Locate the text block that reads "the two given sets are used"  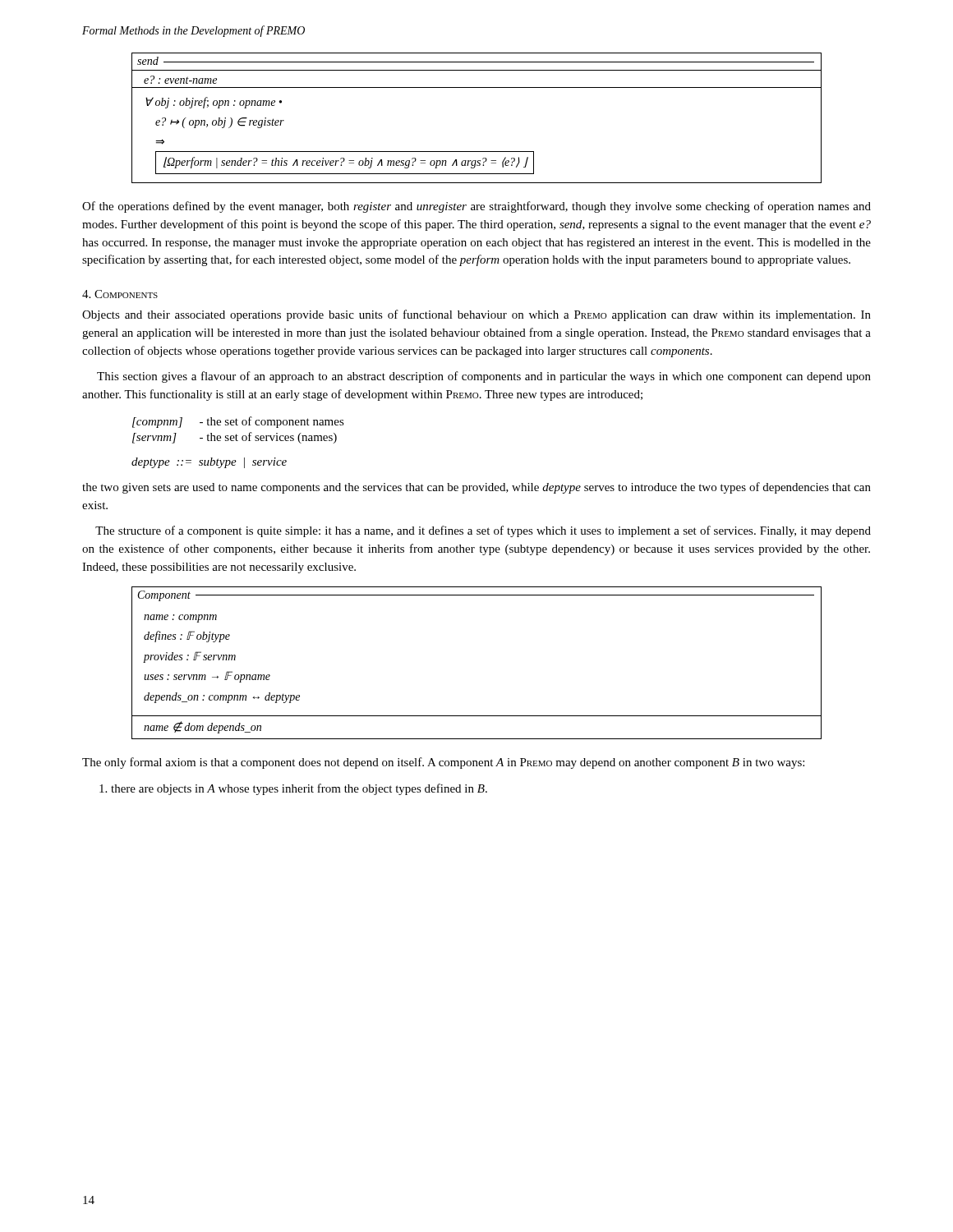[476, 496]
